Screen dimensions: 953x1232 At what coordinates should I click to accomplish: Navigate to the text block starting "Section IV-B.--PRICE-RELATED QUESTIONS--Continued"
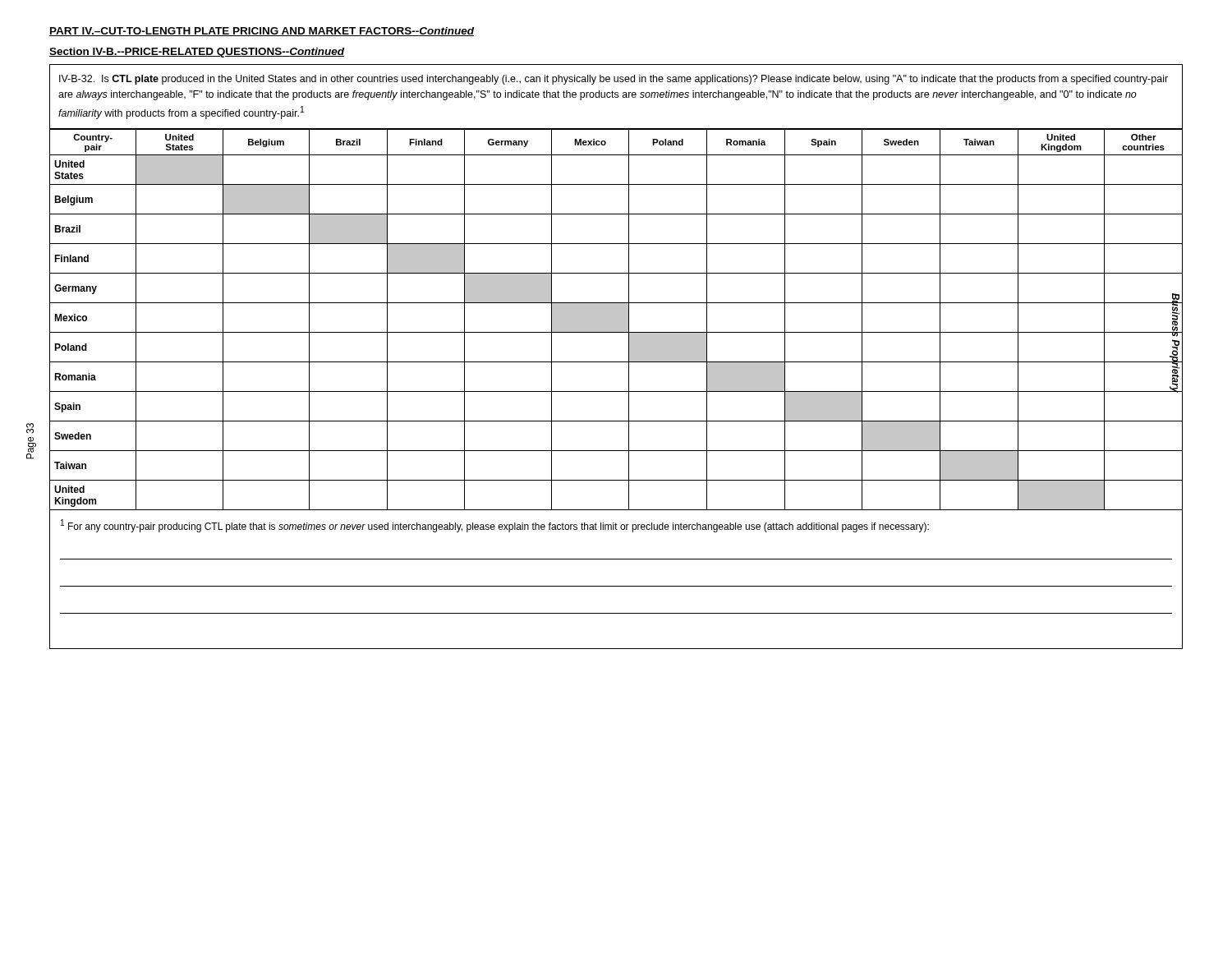click(197, 51)
